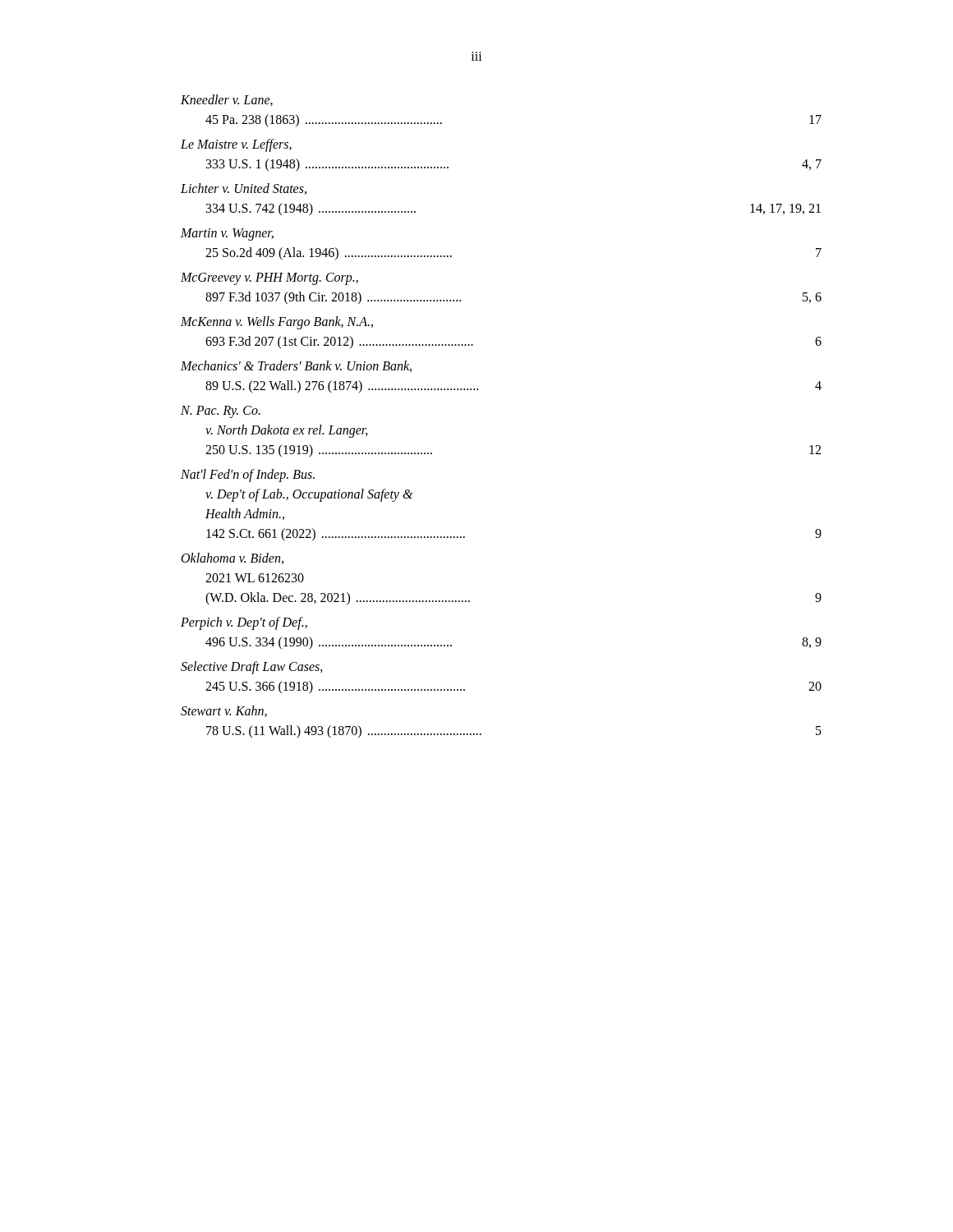Point to the region starting "Lichter v. United States, 334 U.S. 742"

point(244,189)
